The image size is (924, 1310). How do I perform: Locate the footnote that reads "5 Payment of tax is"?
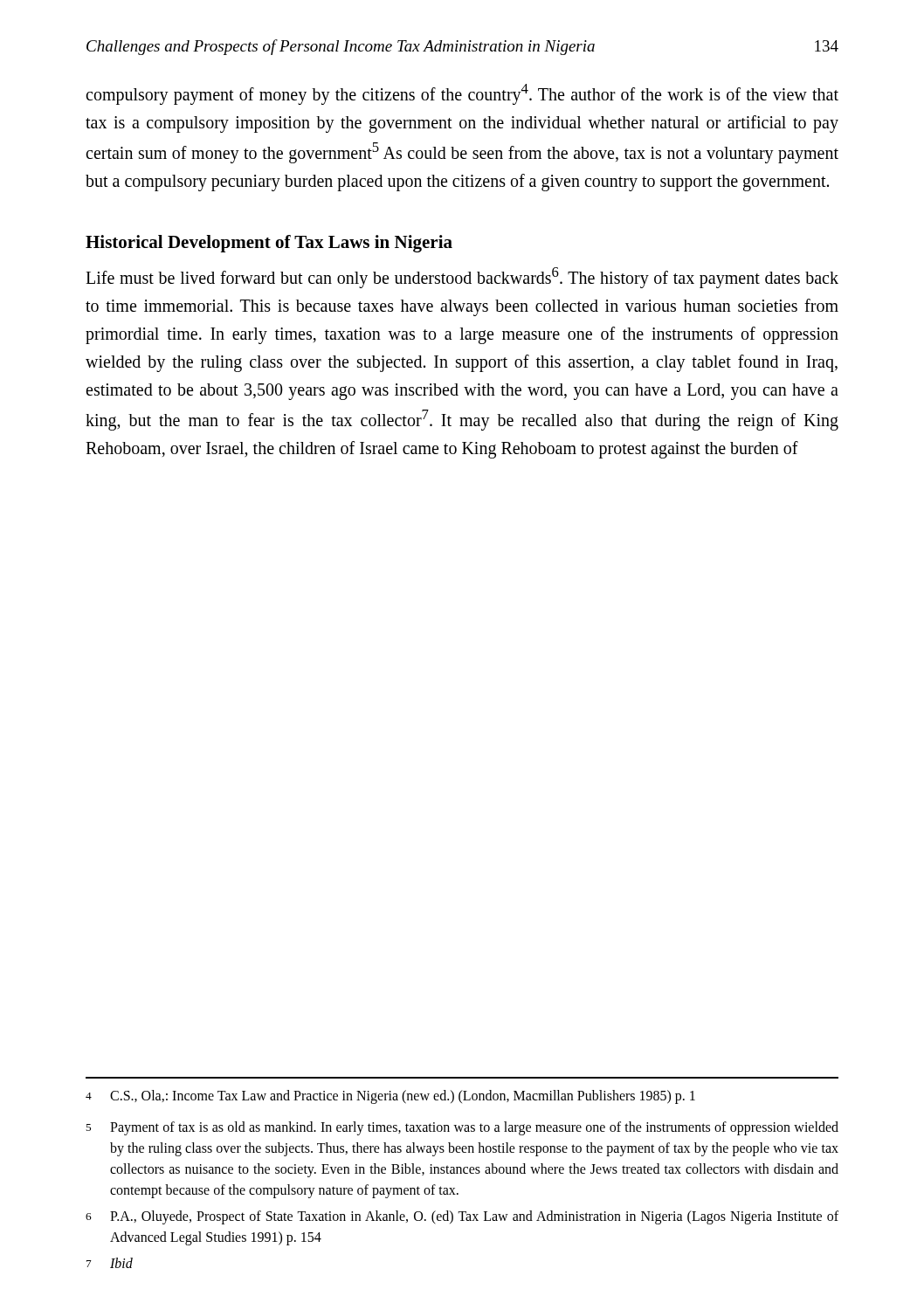(x=462, y=1159)
